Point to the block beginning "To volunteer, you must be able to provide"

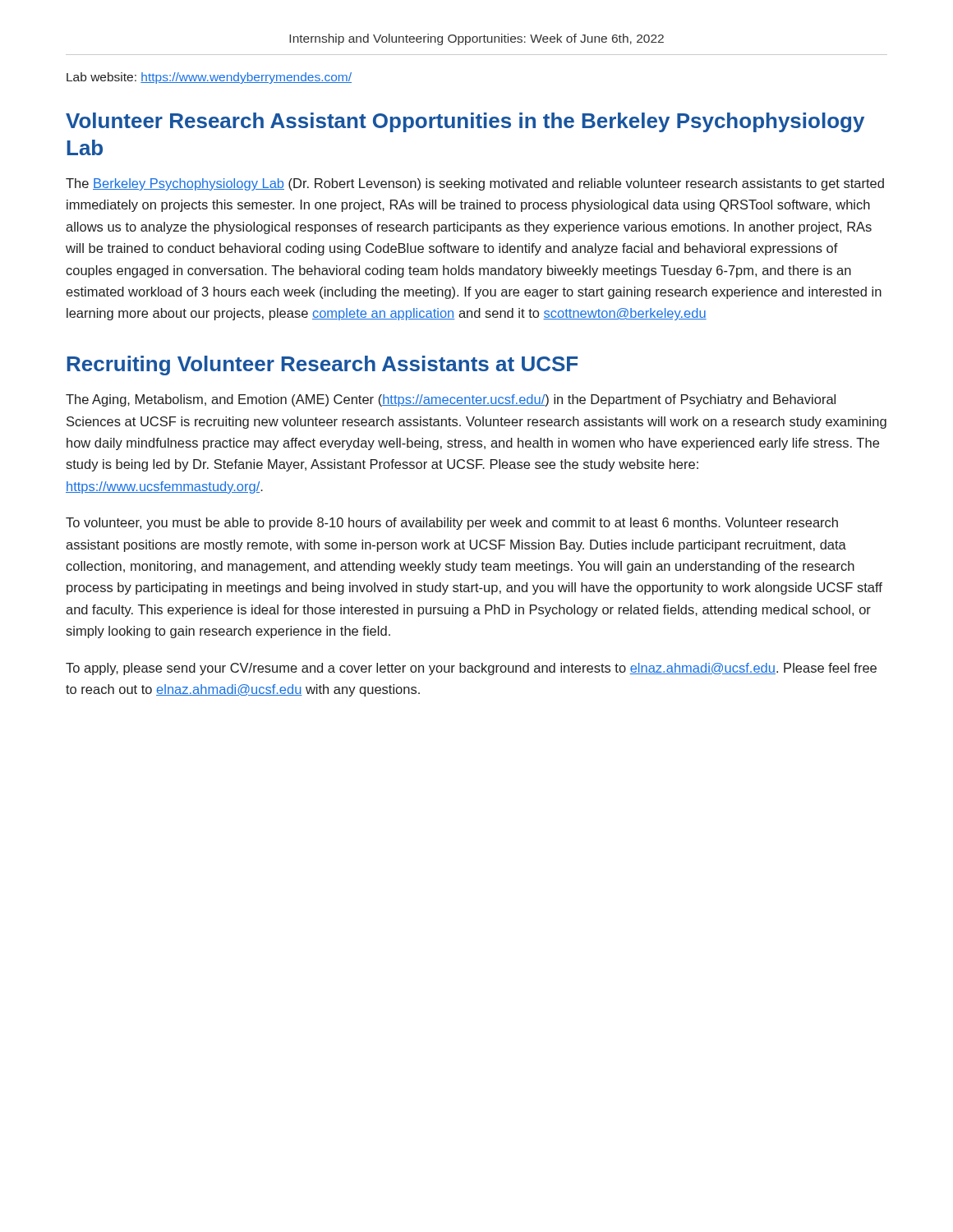tap(474, 577)
